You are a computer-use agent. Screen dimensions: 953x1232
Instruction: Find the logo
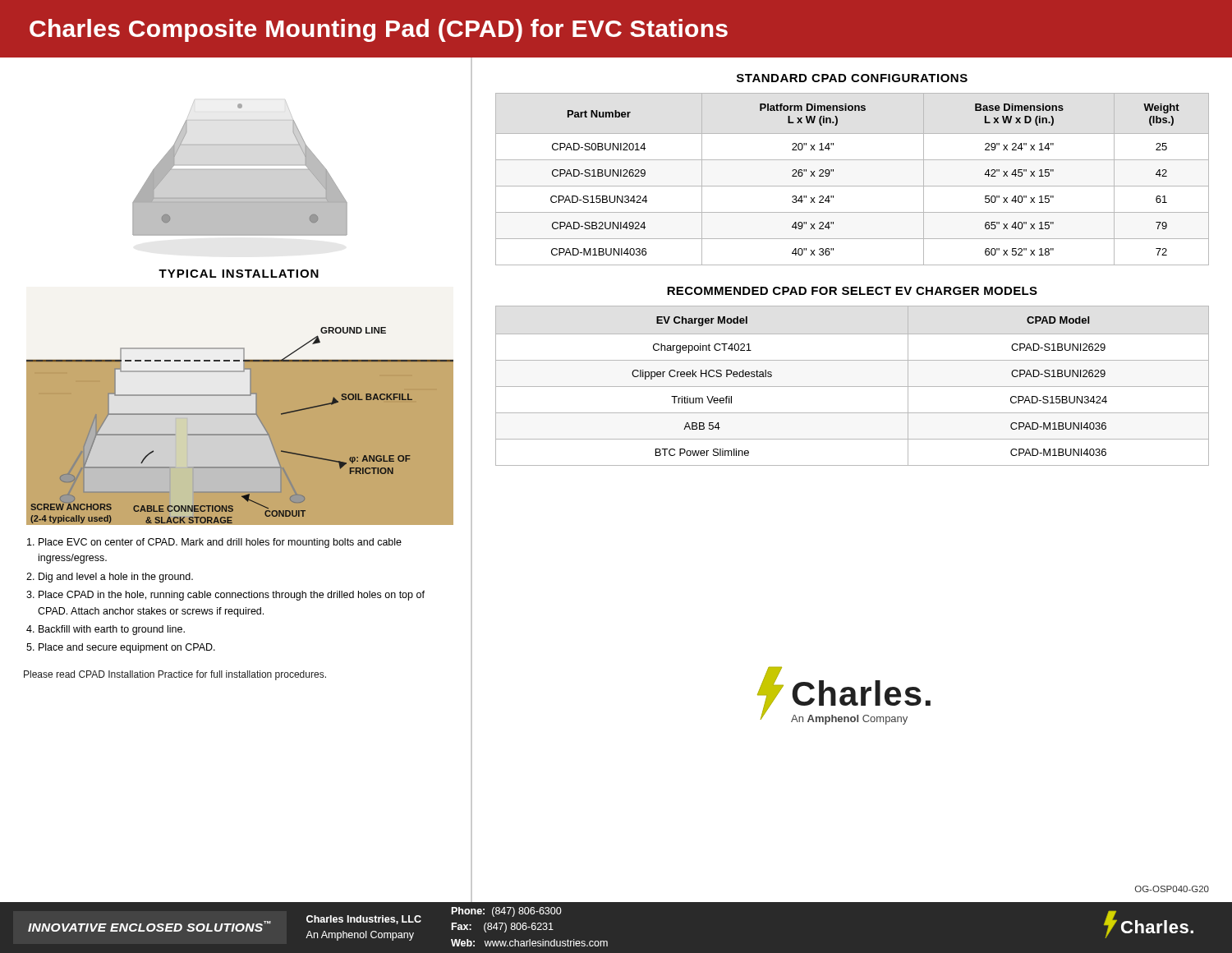852,697
